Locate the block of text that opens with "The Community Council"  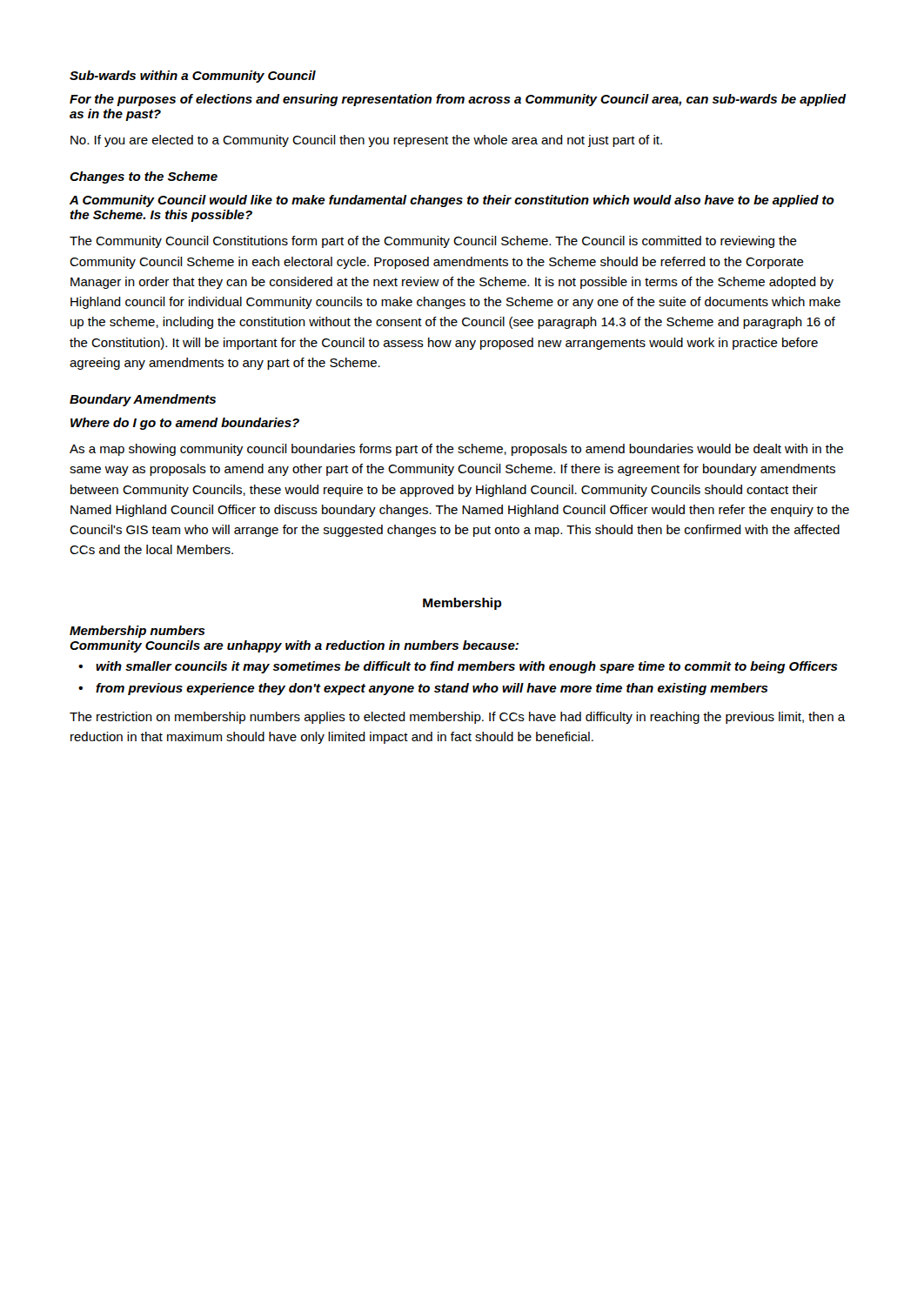click(455, 301)
